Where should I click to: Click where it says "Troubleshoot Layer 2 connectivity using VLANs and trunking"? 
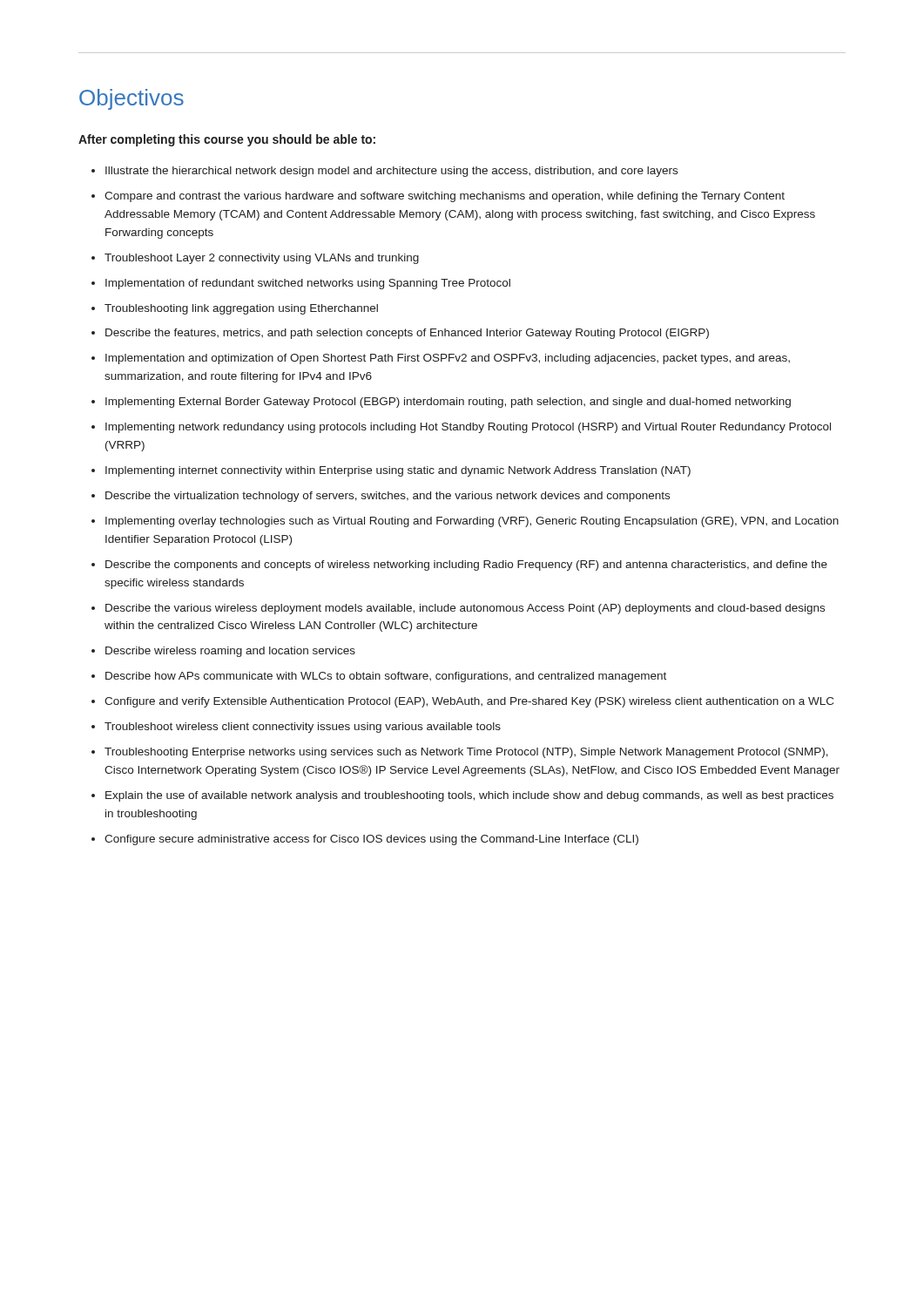[x=262, y=257]
